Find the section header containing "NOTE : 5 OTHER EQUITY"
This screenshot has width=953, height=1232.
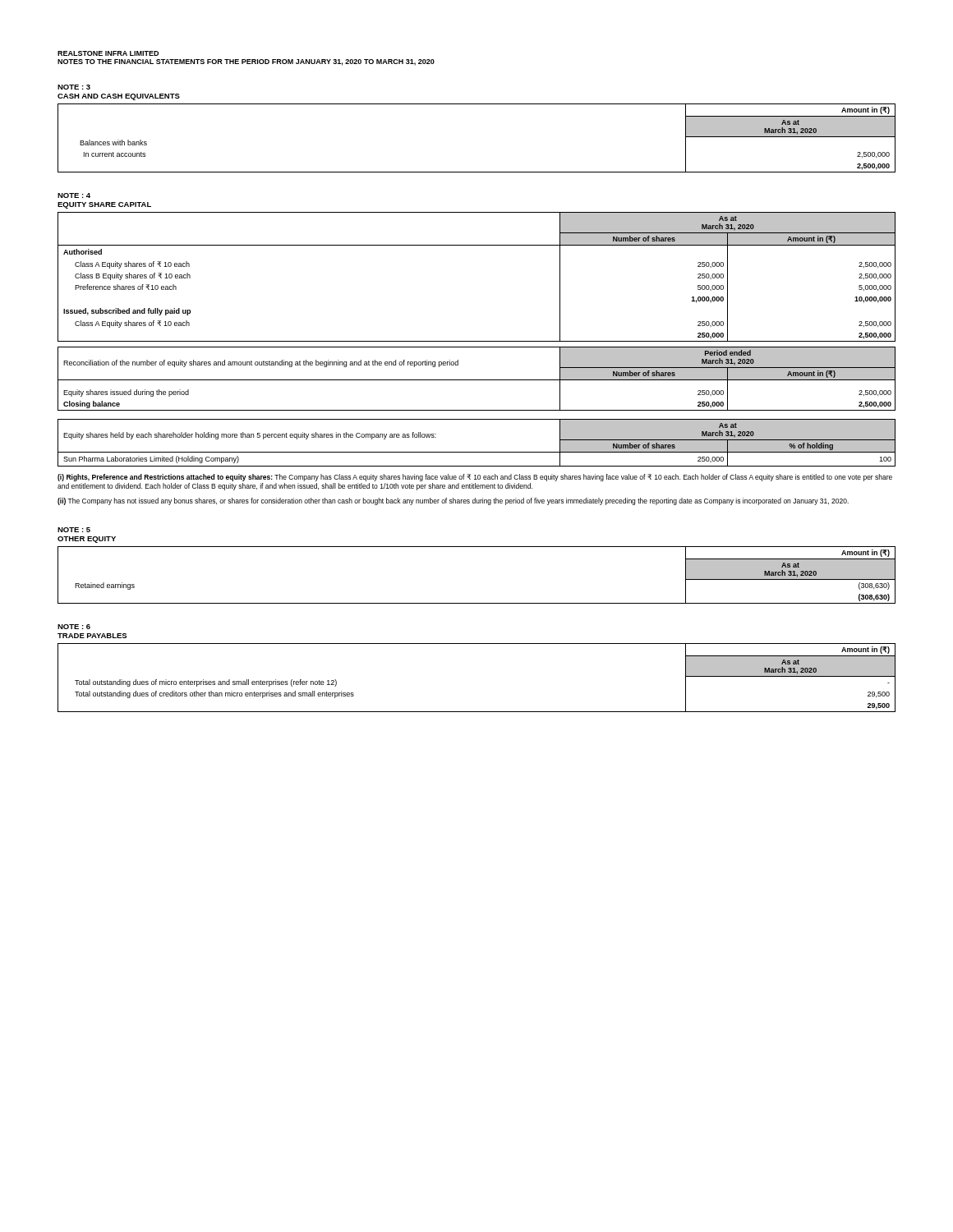coord(87,534)
